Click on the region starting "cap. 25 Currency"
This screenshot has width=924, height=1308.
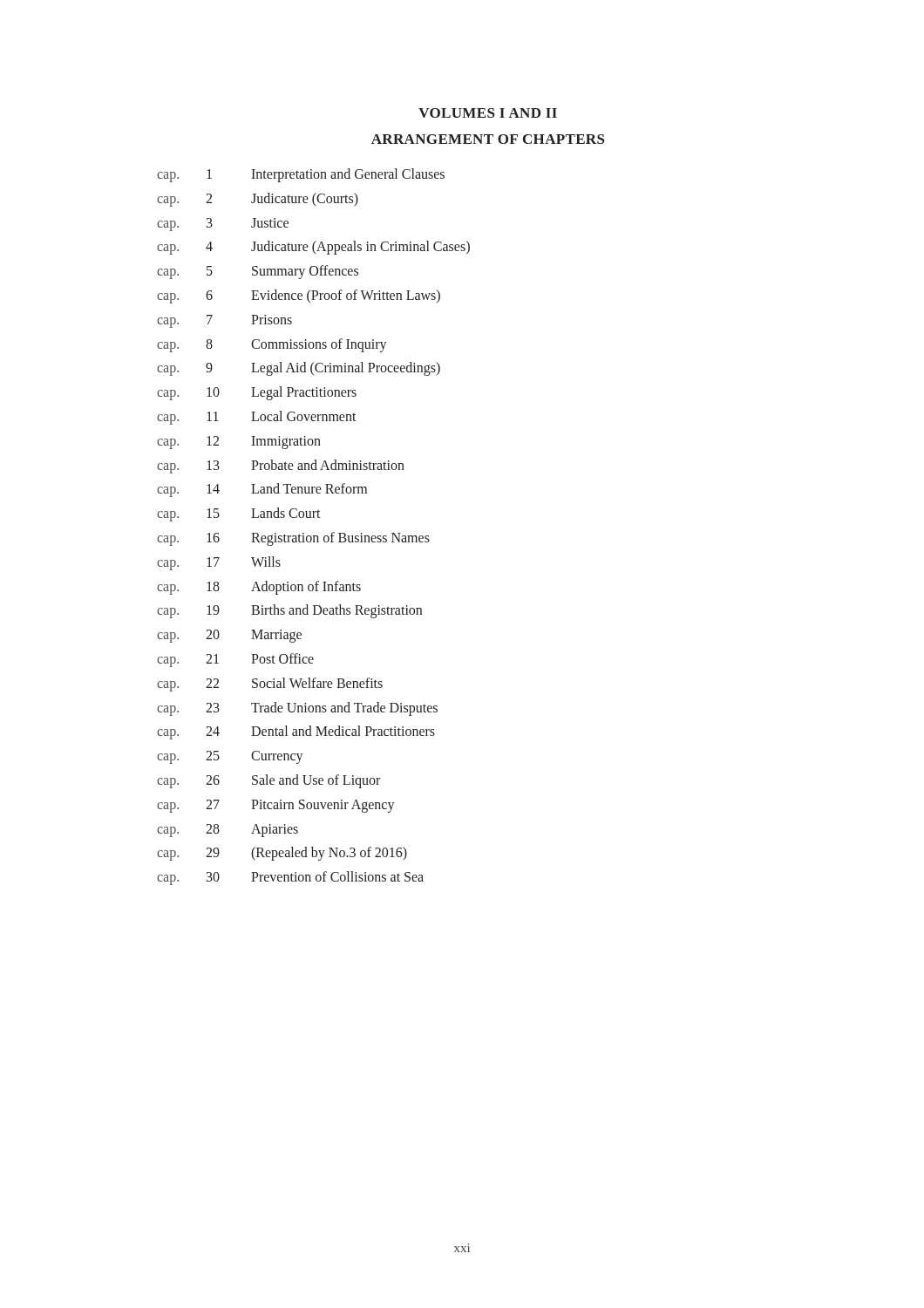[163, 758]
